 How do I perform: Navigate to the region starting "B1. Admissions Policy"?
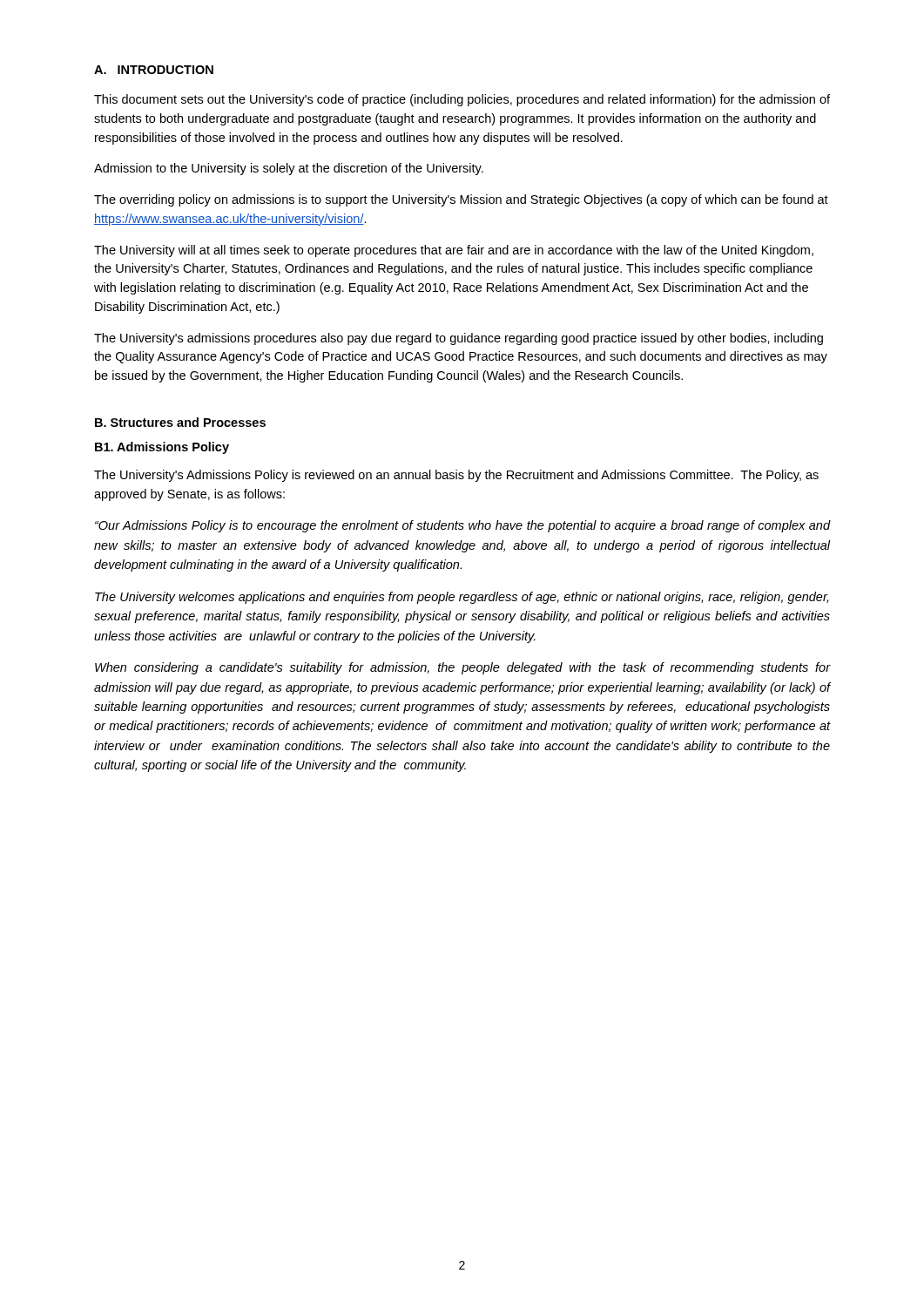162,447
